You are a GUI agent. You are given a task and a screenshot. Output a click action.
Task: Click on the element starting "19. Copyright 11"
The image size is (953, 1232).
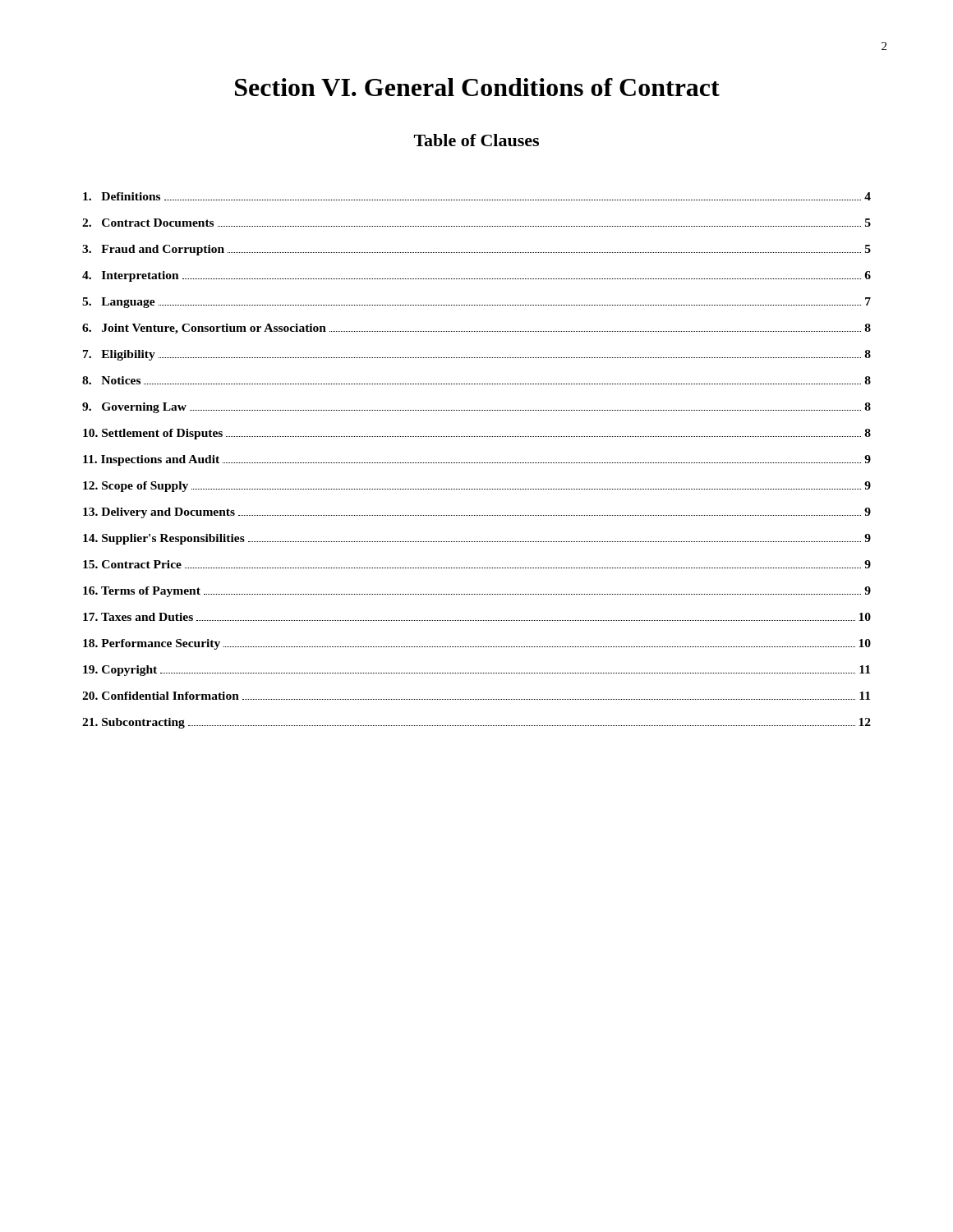click(x=476, y=669)
